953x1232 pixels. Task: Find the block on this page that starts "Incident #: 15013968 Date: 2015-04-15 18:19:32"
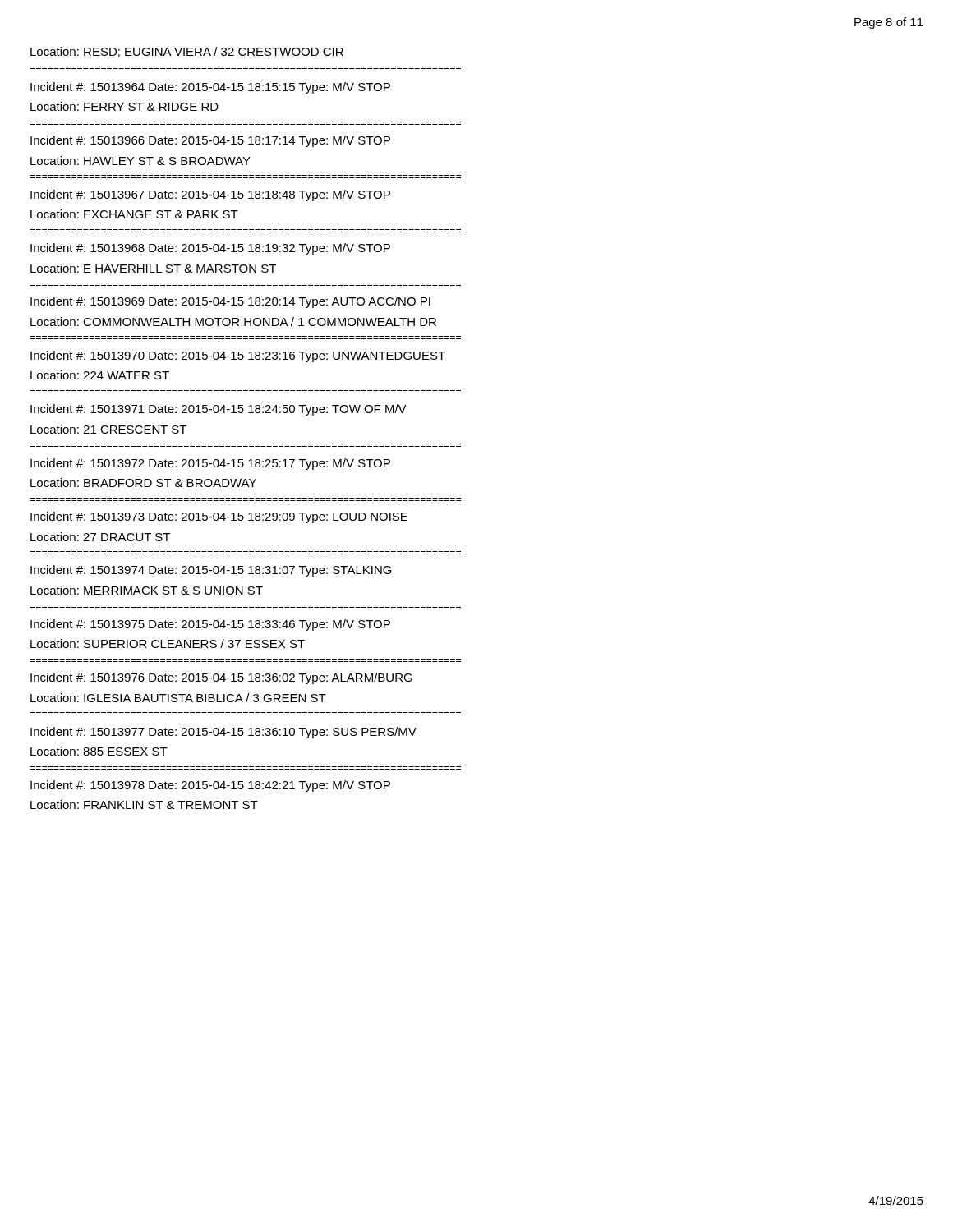pos(210,249)
